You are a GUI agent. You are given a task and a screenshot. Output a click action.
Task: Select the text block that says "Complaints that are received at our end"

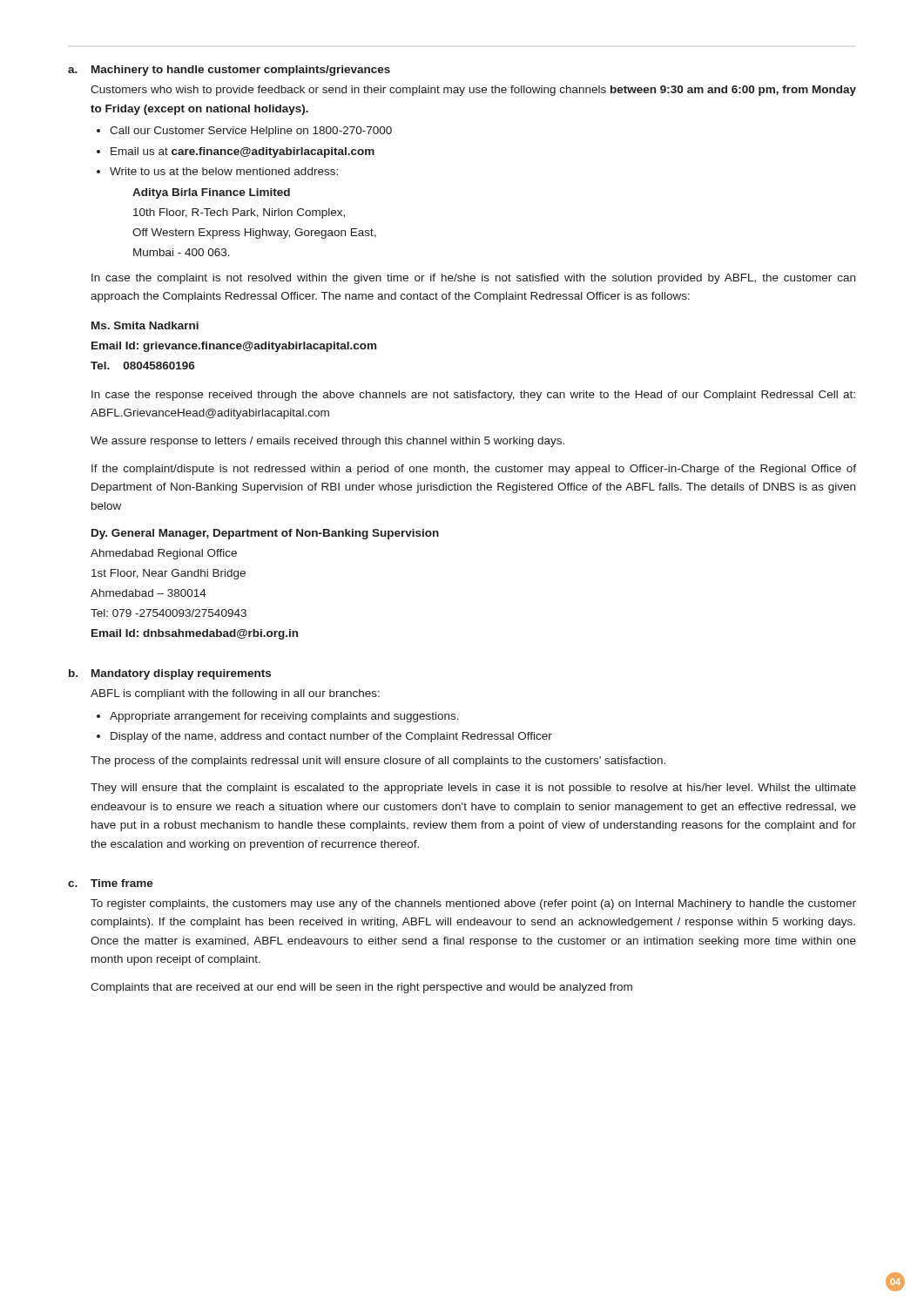tap(473, 987)
